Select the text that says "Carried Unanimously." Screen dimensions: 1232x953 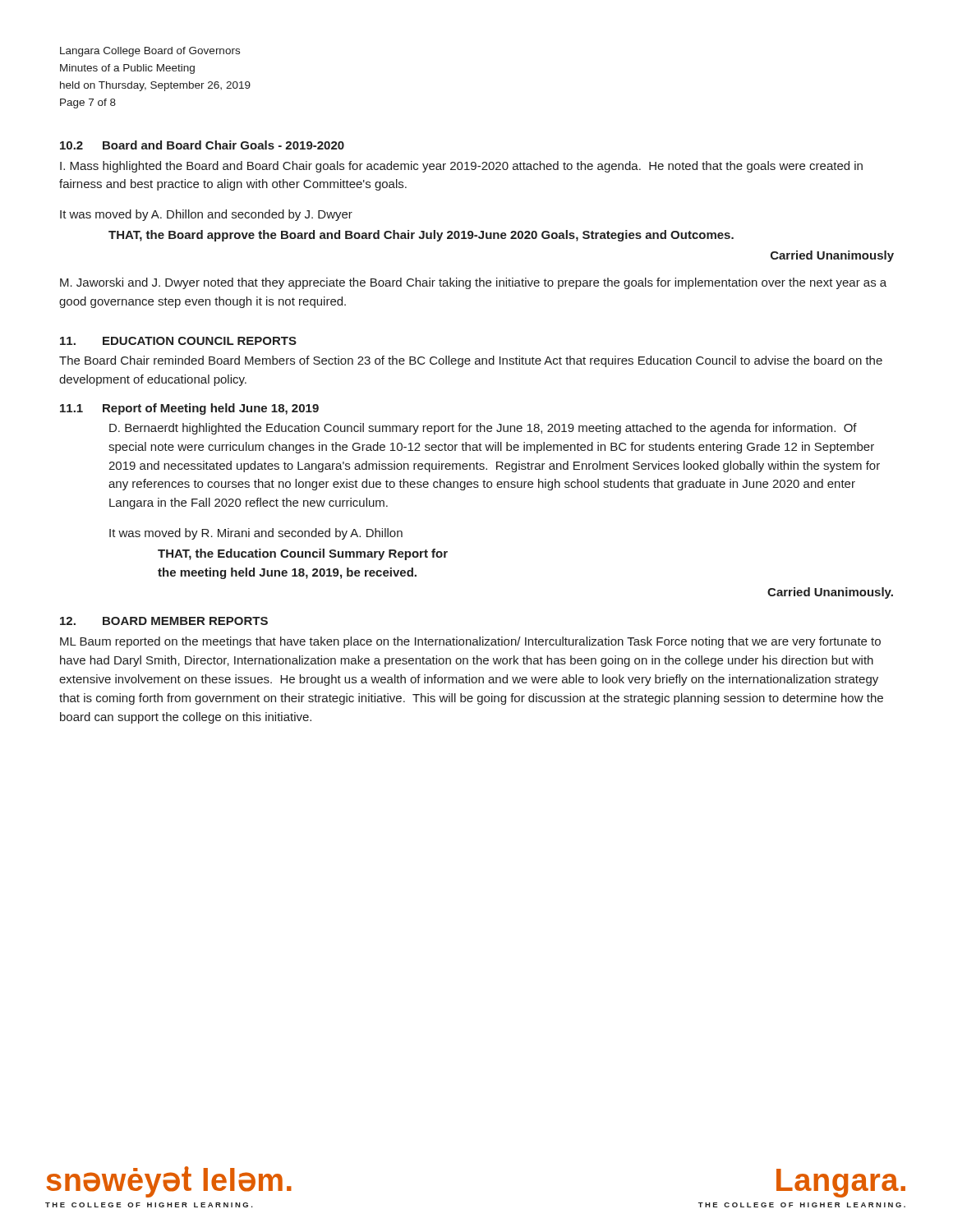[831, 592]
